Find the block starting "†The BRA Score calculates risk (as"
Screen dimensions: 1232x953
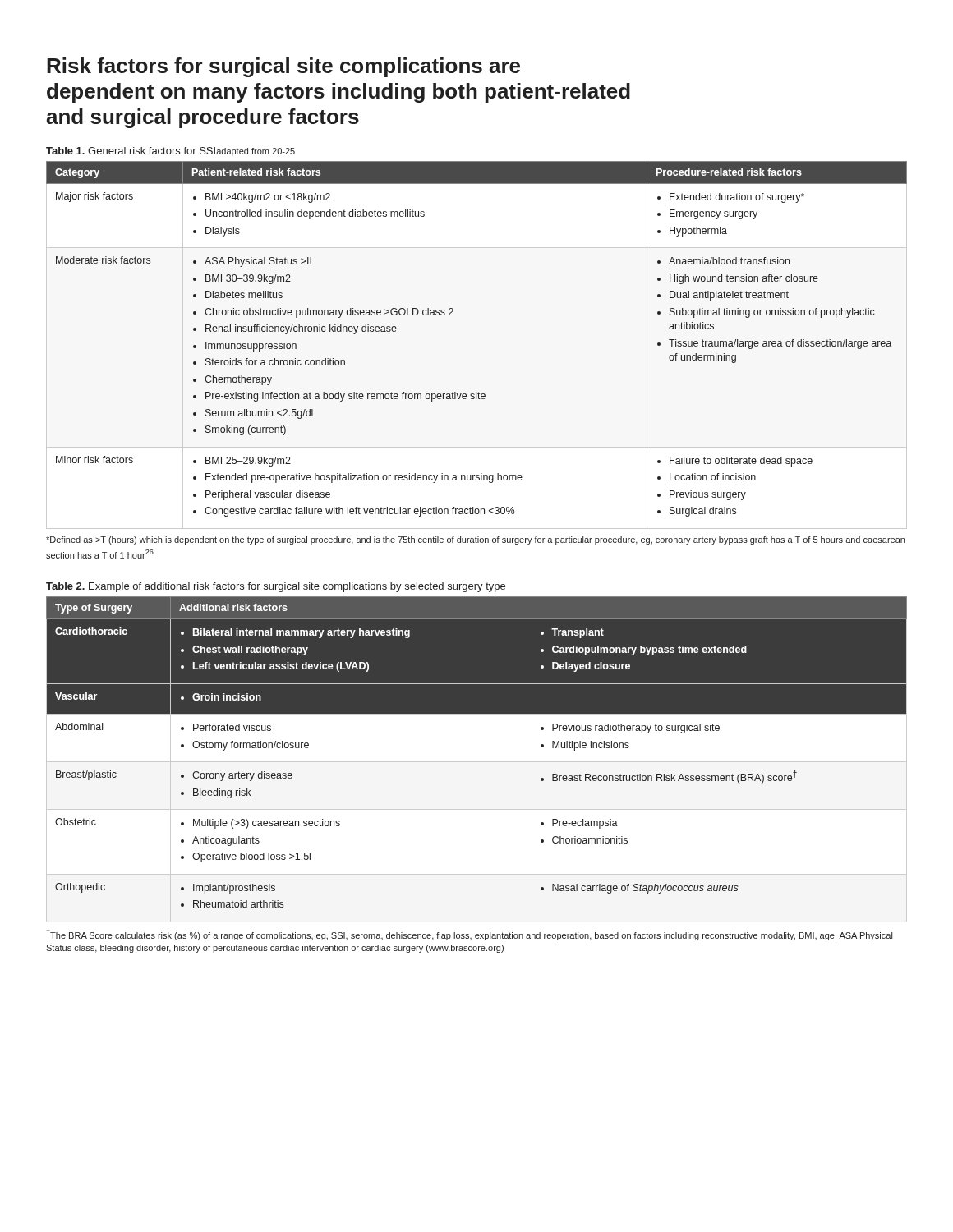(x=469, y=941)
